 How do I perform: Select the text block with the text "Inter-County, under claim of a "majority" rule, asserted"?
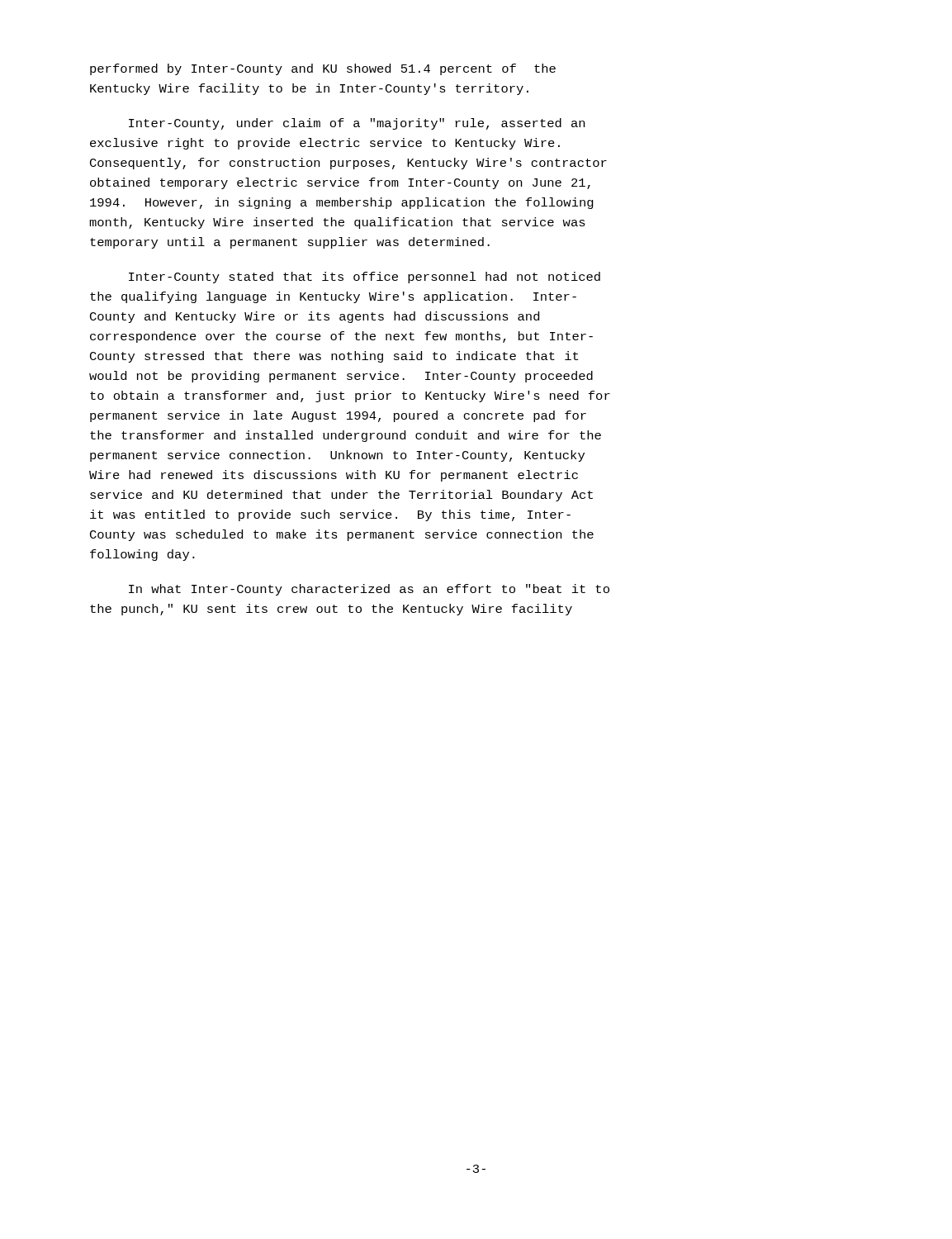(348, 183)
